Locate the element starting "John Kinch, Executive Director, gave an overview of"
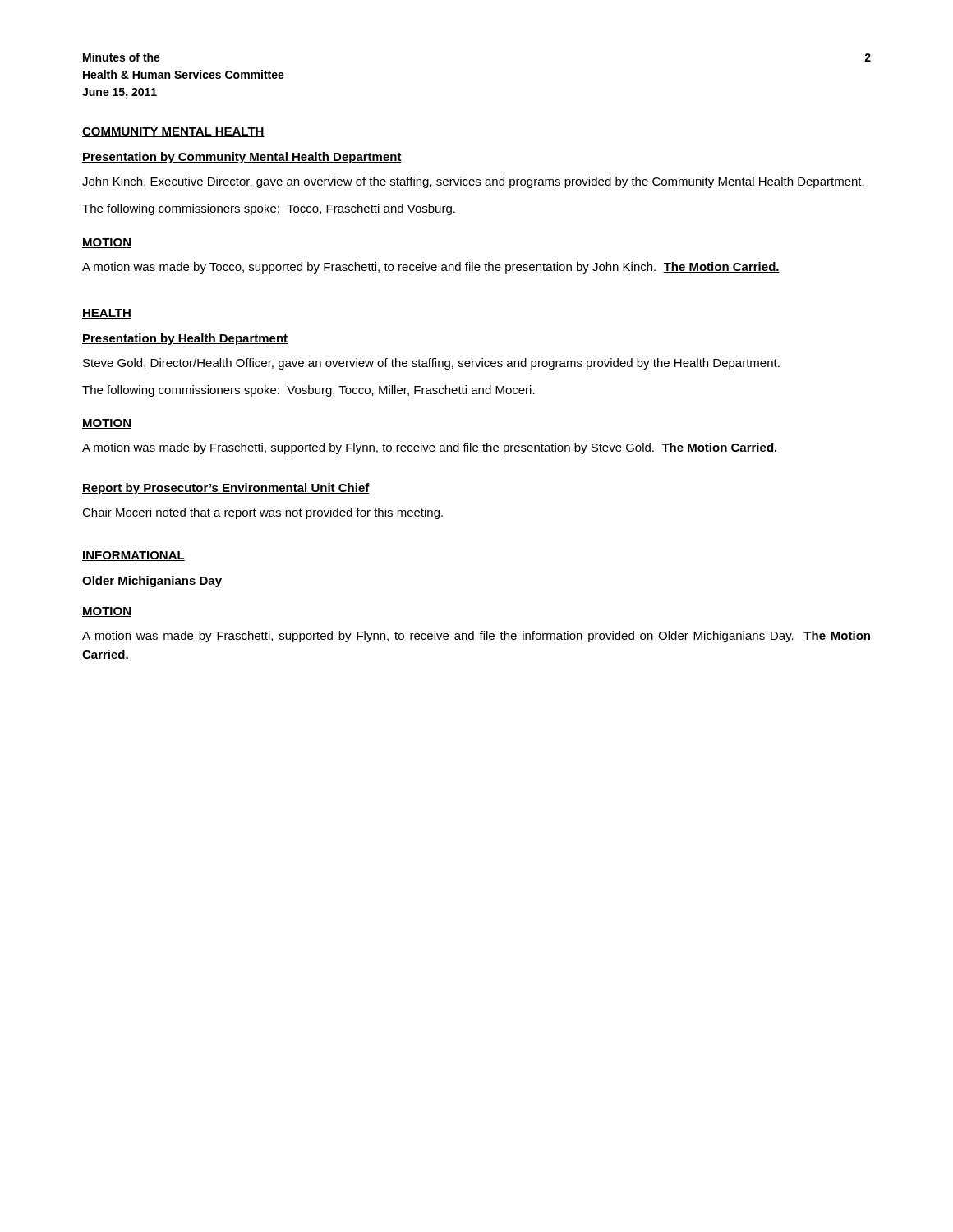The image size is (953, 1232). [473, 181]
